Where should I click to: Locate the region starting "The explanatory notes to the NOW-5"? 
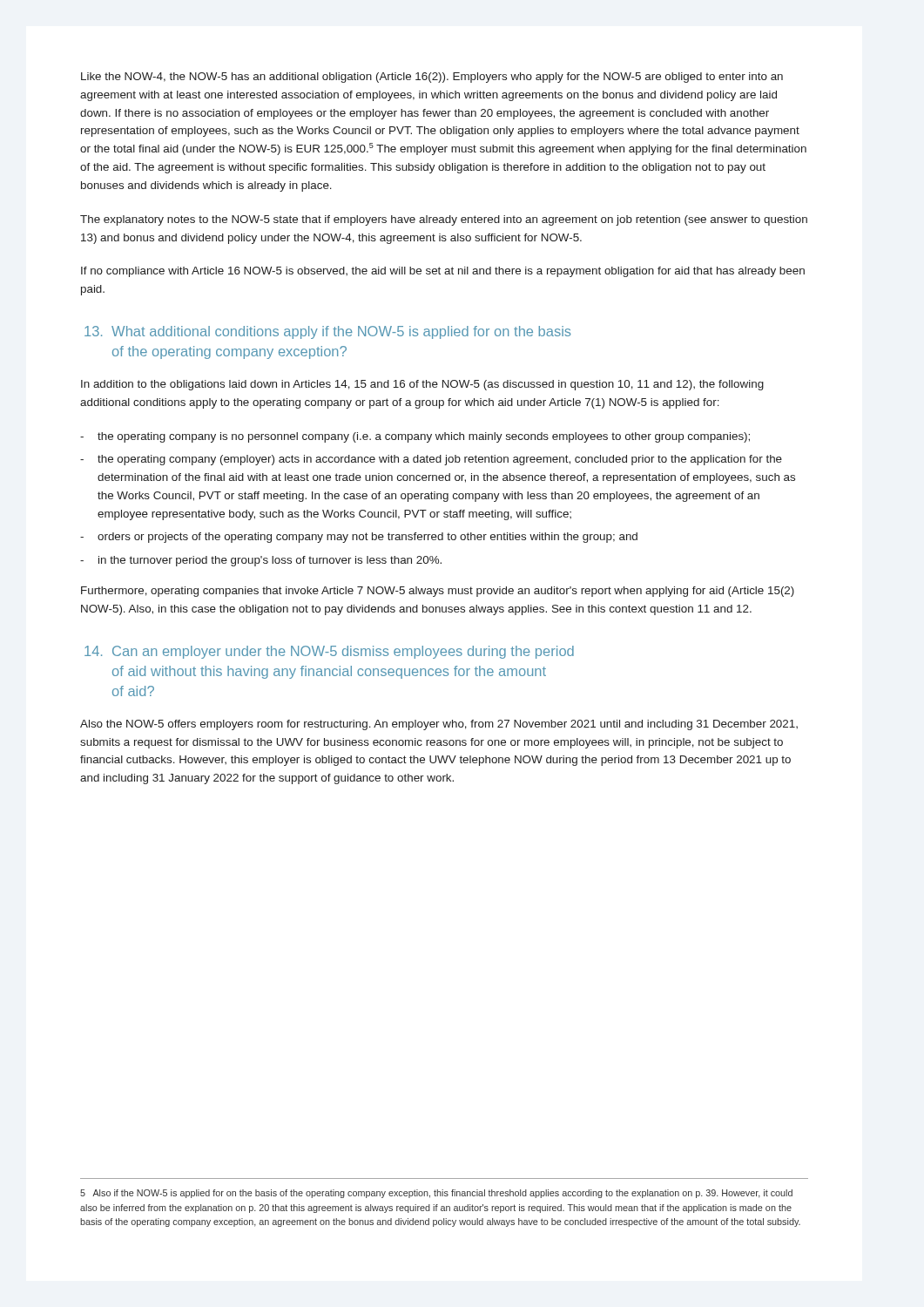tap(444, 228)
